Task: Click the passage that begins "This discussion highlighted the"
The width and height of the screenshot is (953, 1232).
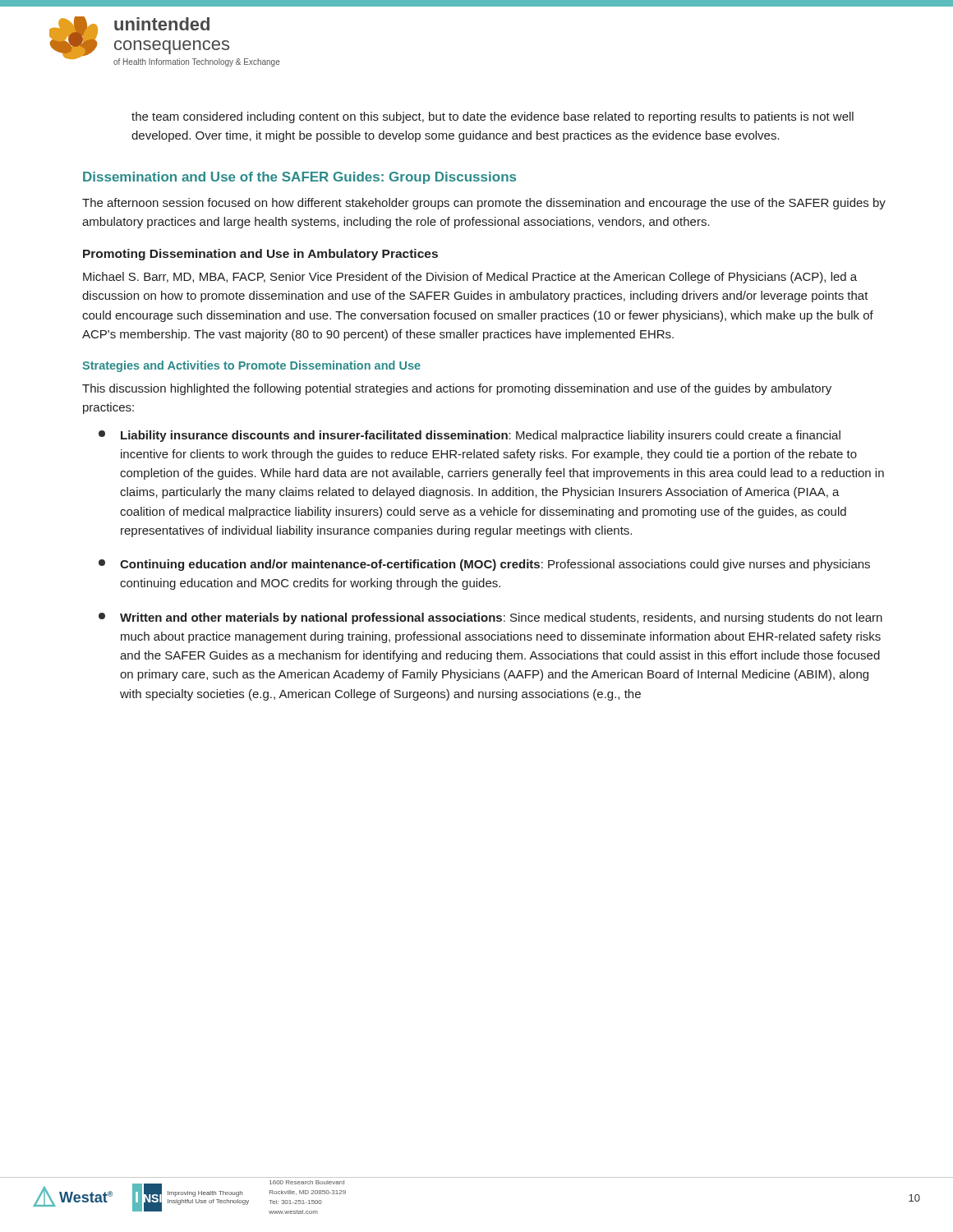Action: [457, 398]
